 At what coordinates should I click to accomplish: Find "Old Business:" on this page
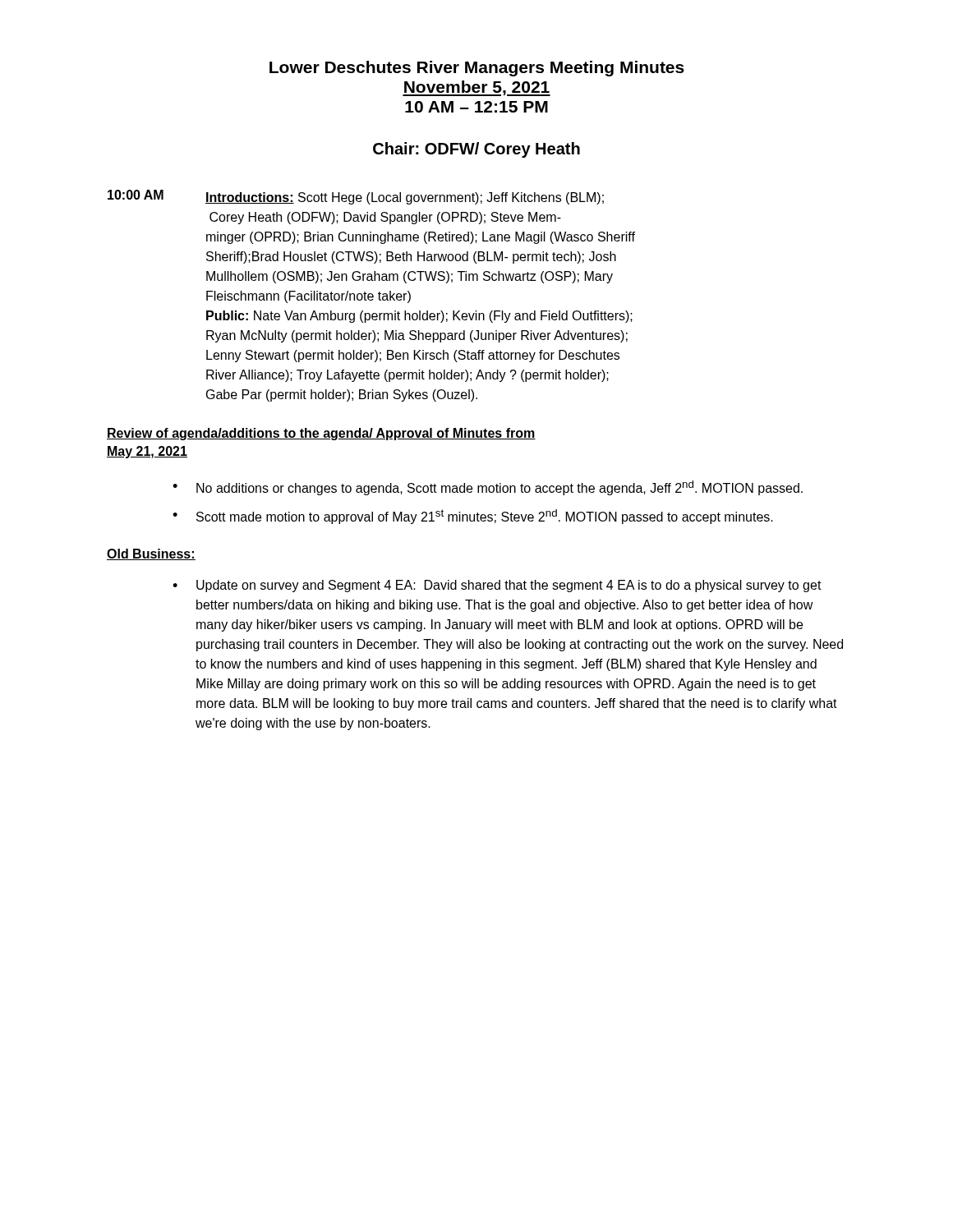coord(151,554)
